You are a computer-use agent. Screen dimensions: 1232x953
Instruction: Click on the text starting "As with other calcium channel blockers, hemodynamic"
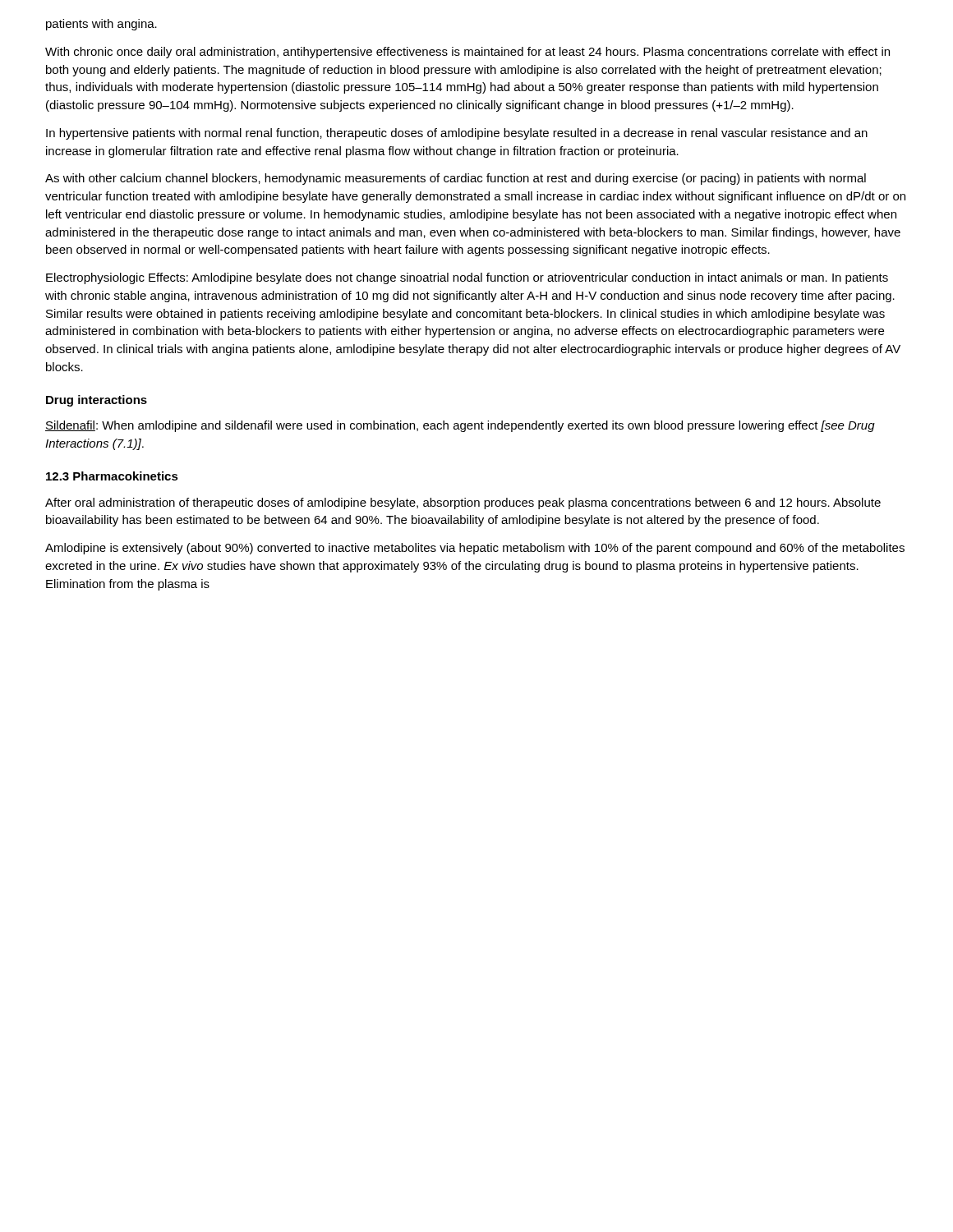(476, 214)
